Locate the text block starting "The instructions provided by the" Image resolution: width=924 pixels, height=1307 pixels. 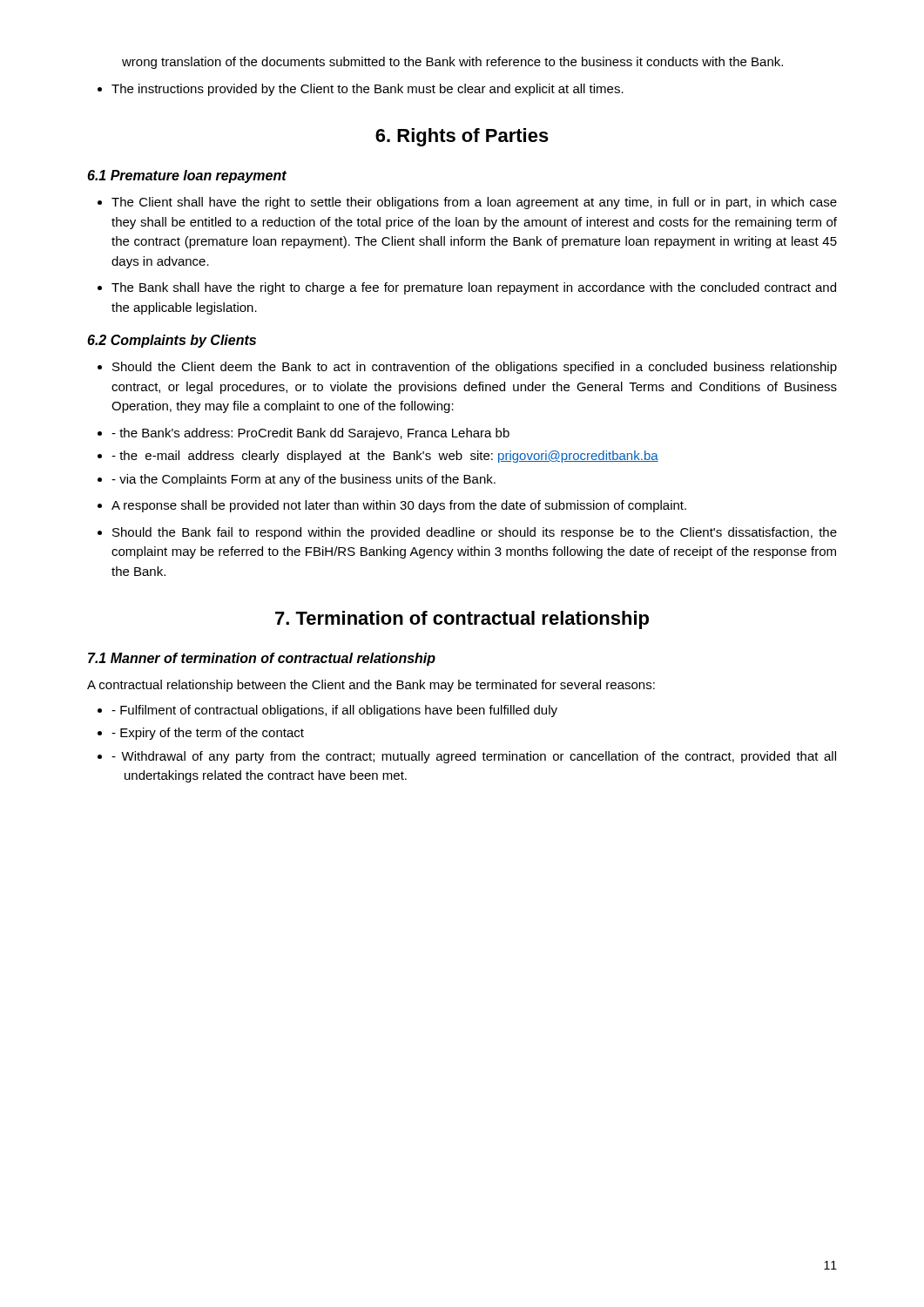click(368, 88)
